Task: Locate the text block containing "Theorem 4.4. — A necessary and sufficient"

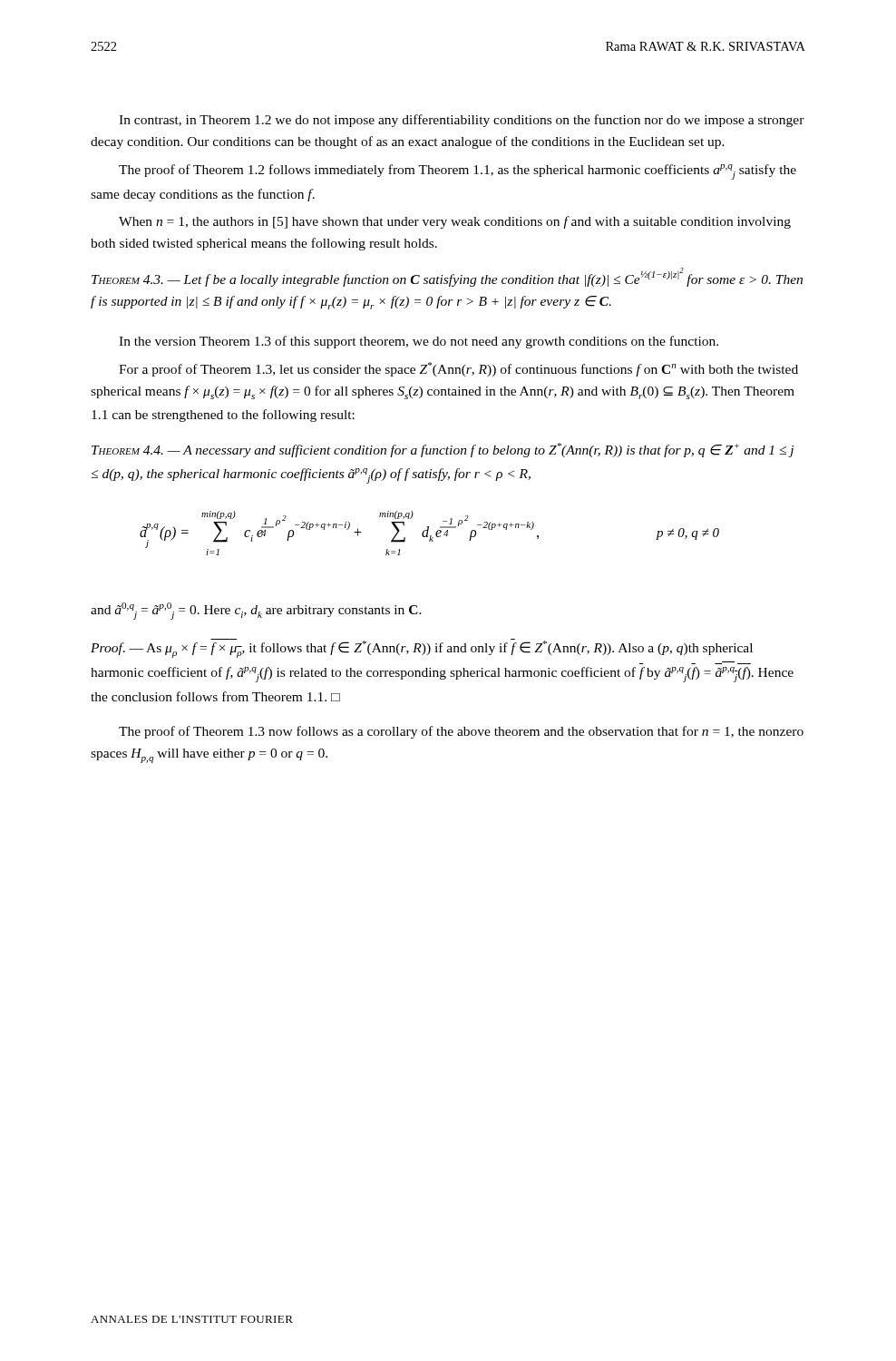Action: [x=448, y=463]
